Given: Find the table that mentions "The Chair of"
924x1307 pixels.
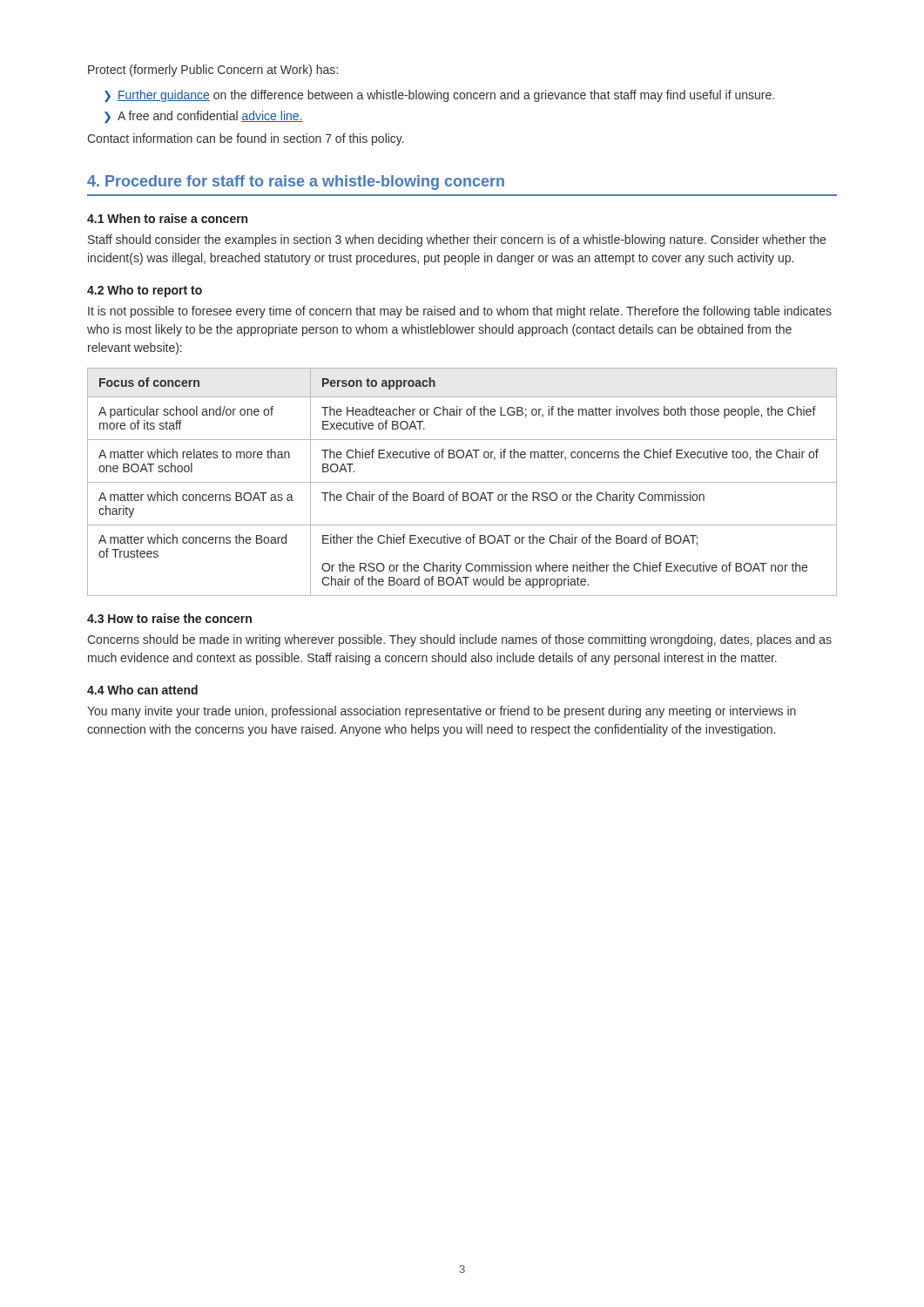Looking at the screenshot, I should [462, 482].
